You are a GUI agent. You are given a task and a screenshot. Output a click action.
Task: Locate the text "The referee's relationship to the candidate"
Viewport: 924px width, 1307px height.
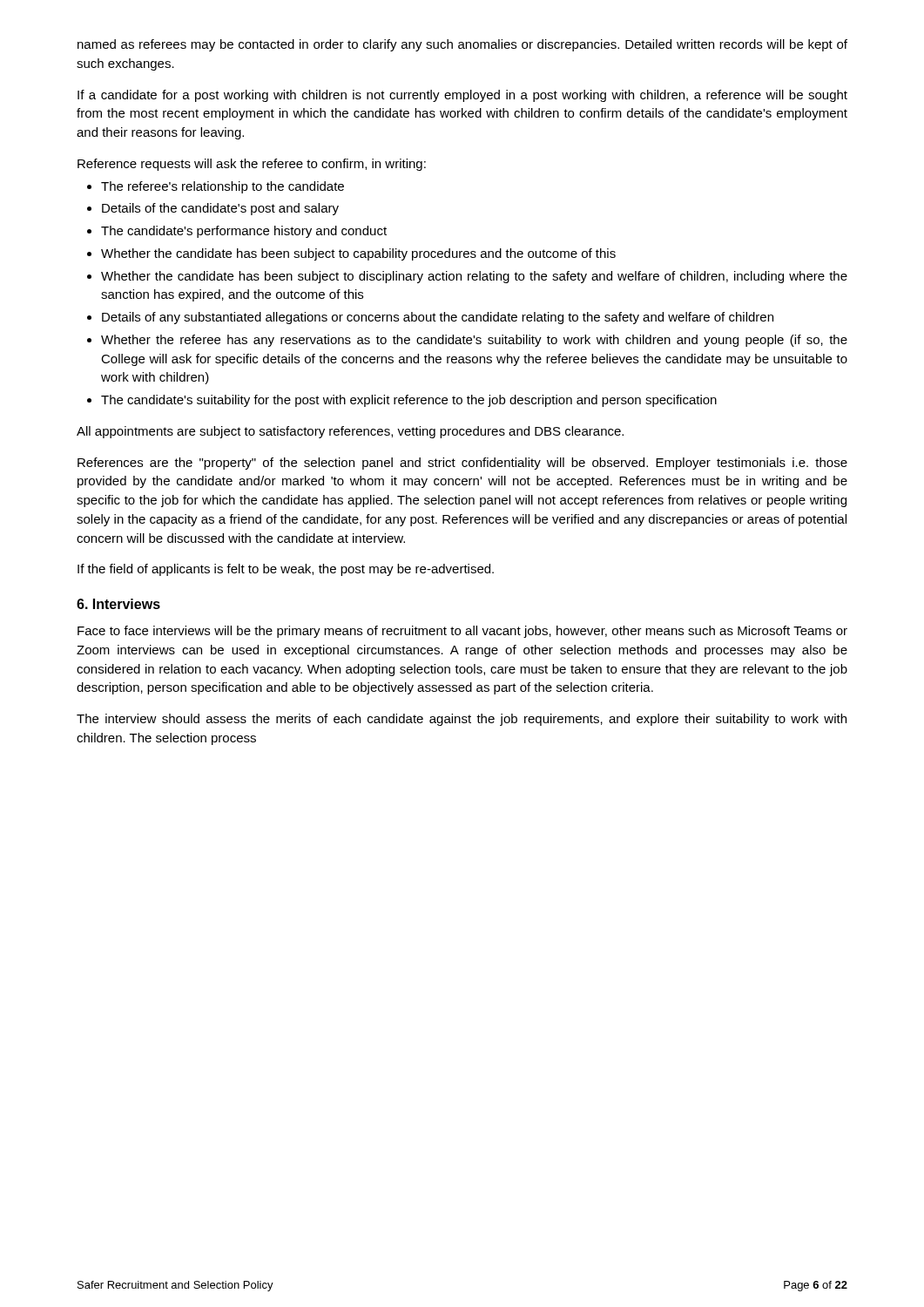tap(223, 187)
